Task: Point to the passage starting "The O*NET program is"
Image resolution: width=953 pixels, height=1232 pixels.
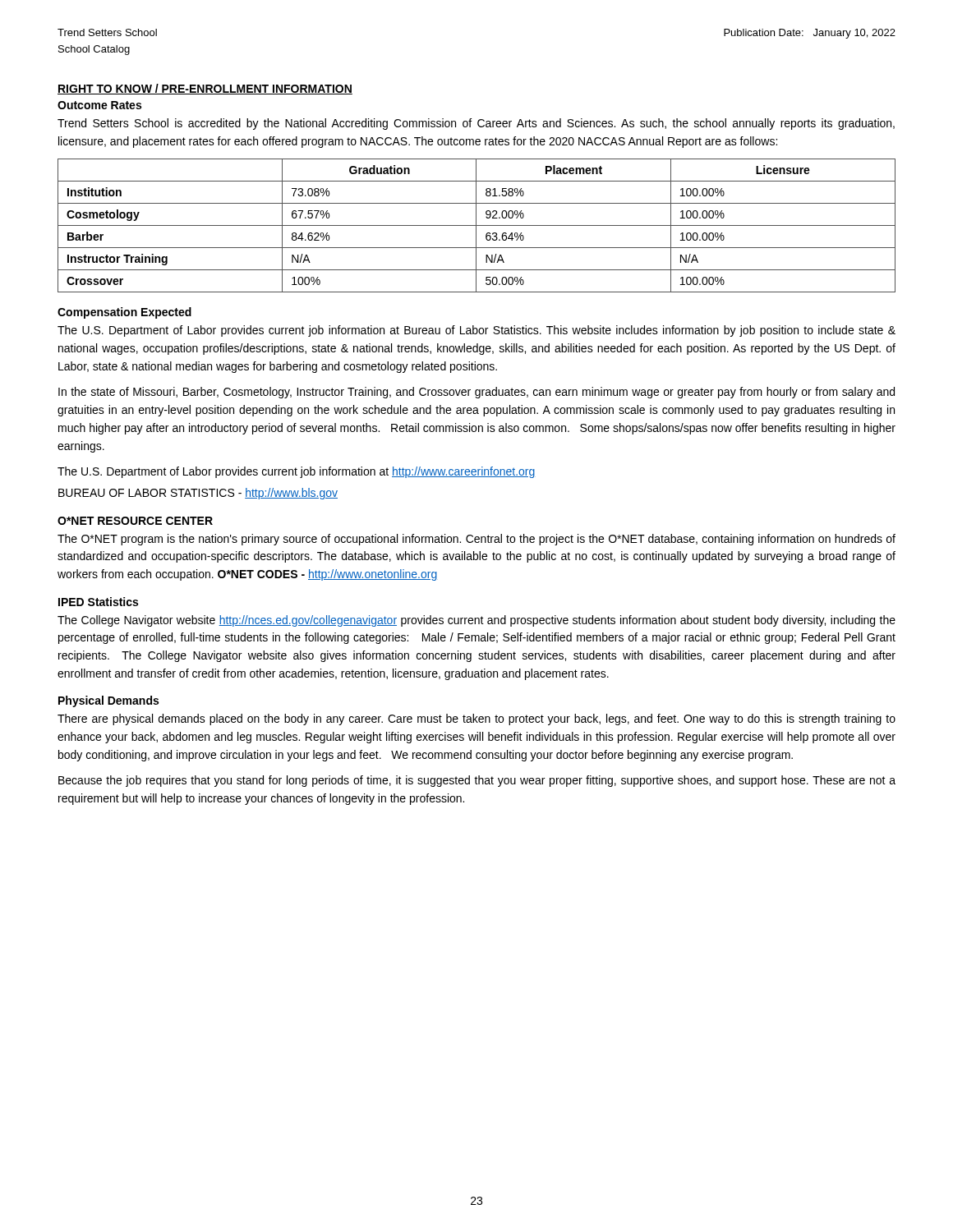Action: 476,557
